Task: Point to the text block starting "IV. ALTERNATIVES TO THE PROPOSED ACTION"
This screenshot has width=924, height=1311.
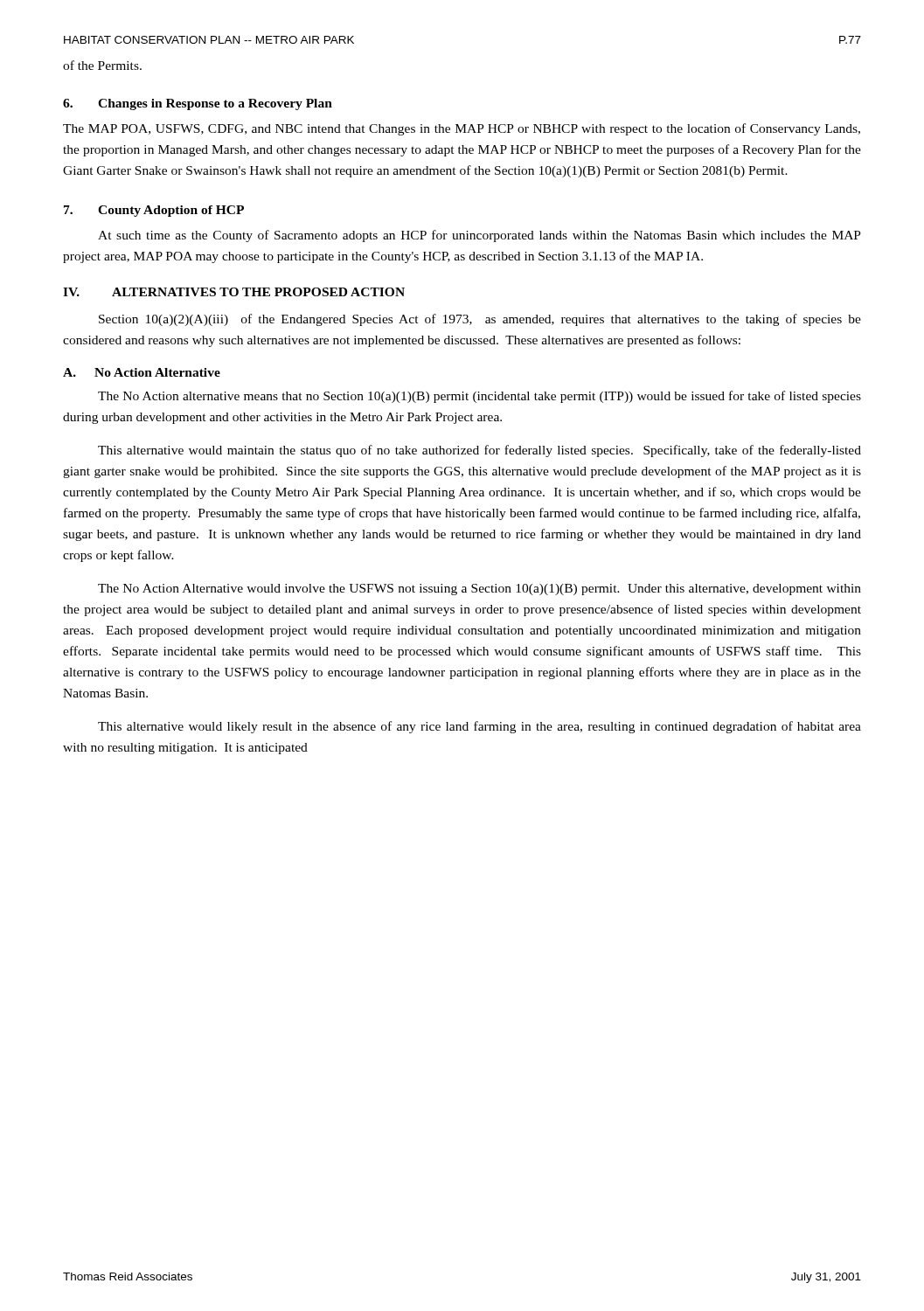Action: (234, 292)
